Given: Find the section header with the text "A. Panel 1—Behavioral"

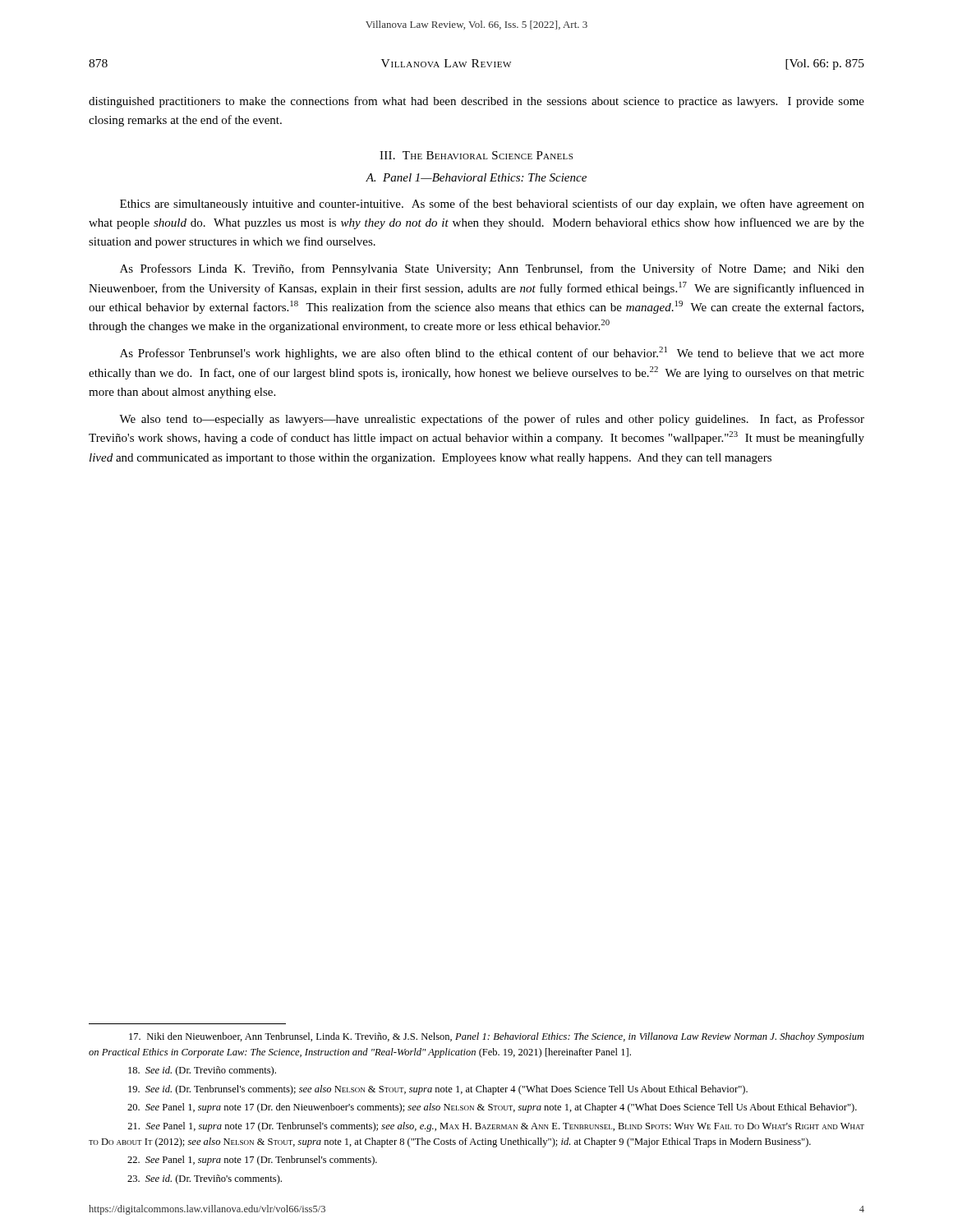Looking at the screenshot, I should [476, 177].
